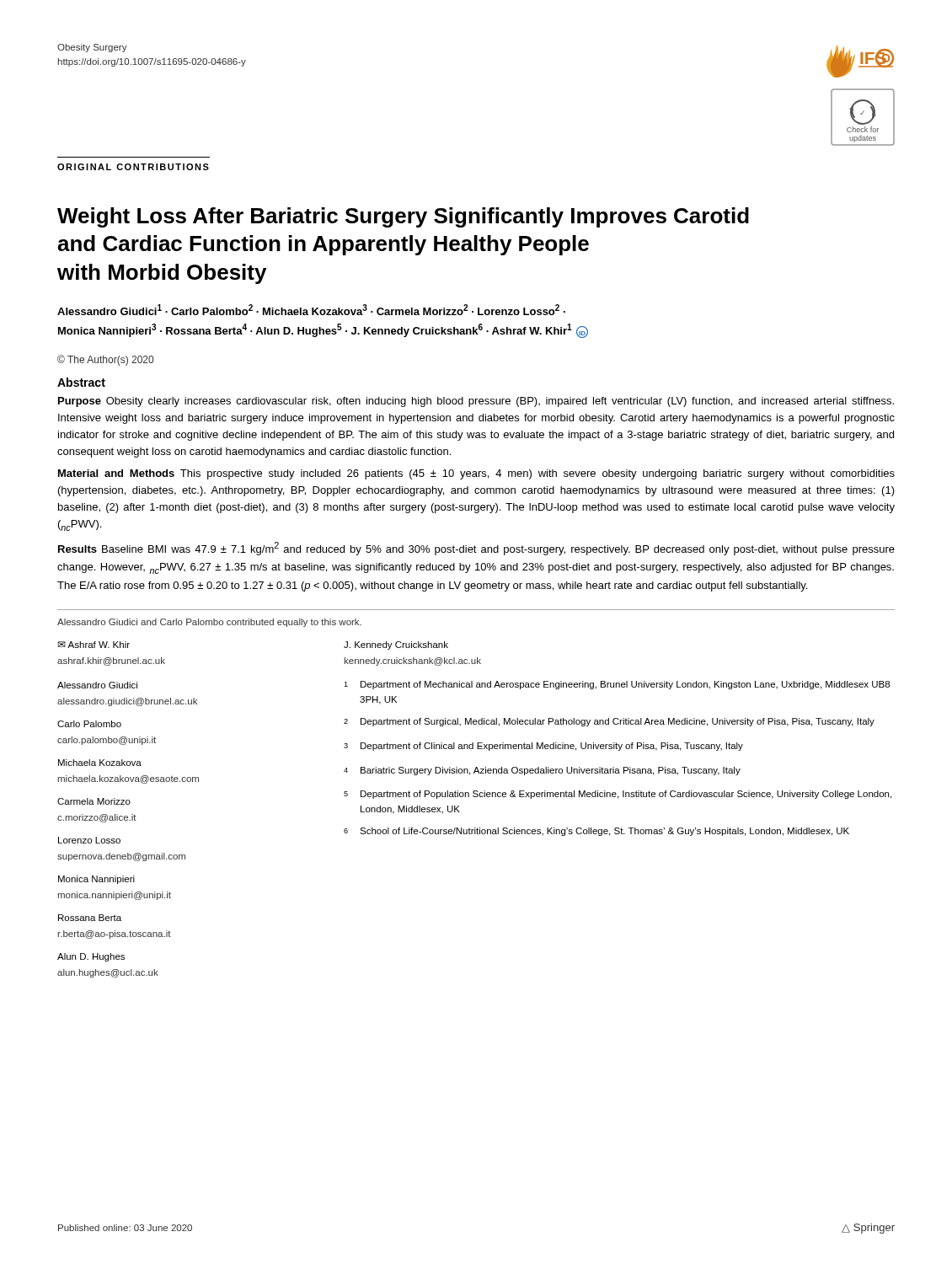Find "© The Author(s) 2020" on this page
This screenshot has height=1264, width=952.
tap(106, 360)
